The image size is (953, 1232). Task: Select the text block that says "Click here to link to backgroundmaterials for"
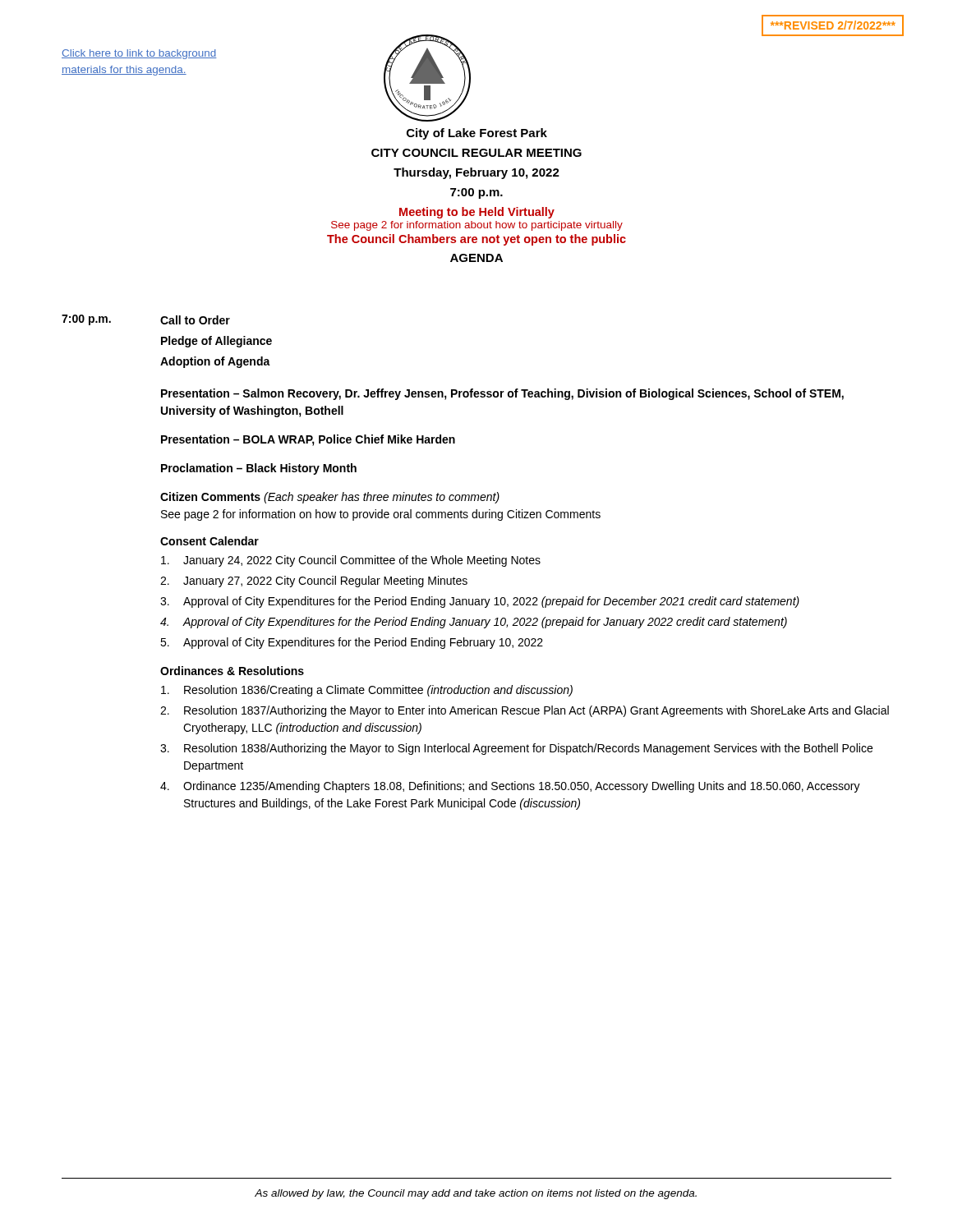[139, 61]
